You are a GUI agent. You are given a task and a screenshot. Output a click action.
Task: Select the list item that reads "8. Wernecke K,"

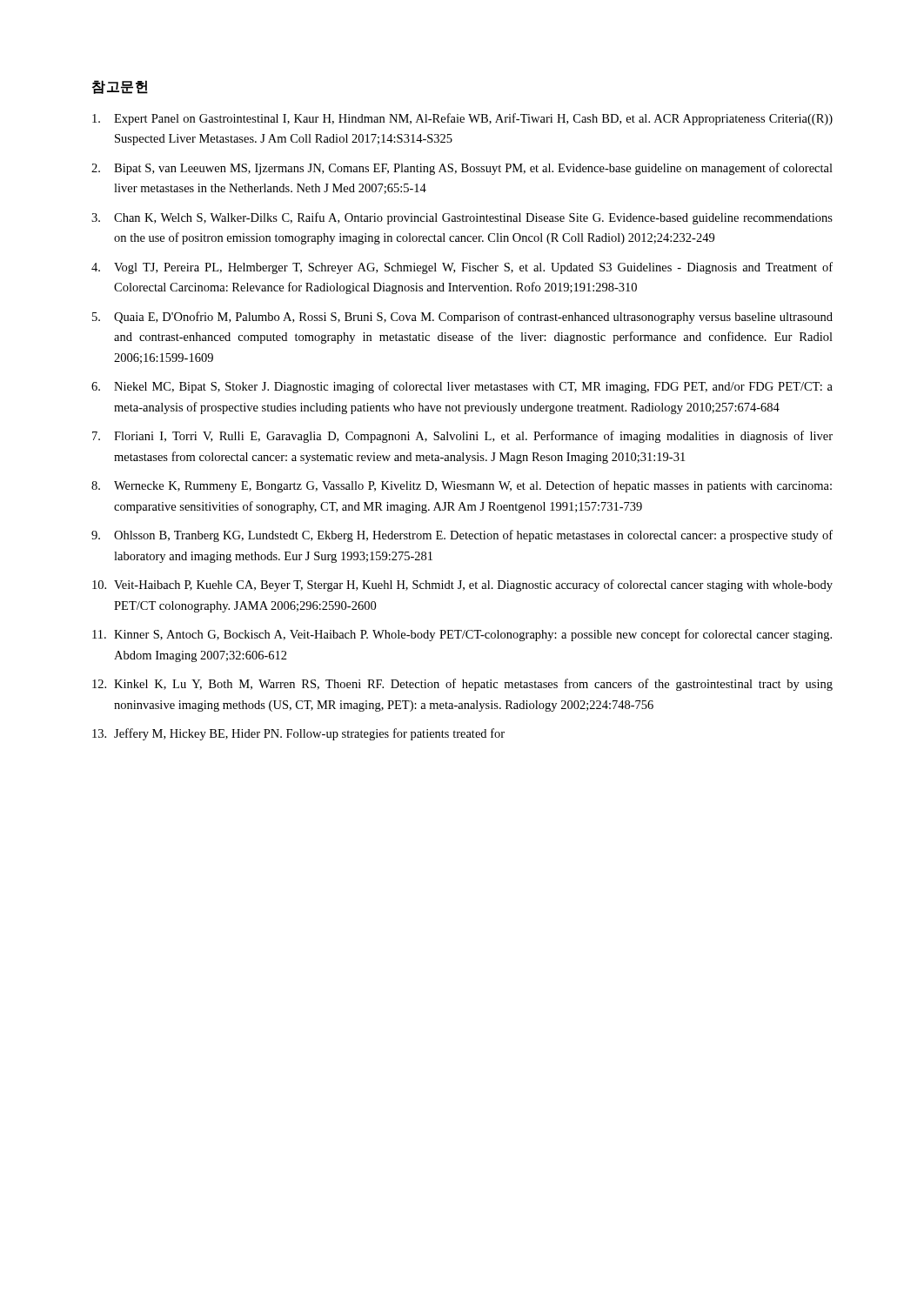[462, 497]
